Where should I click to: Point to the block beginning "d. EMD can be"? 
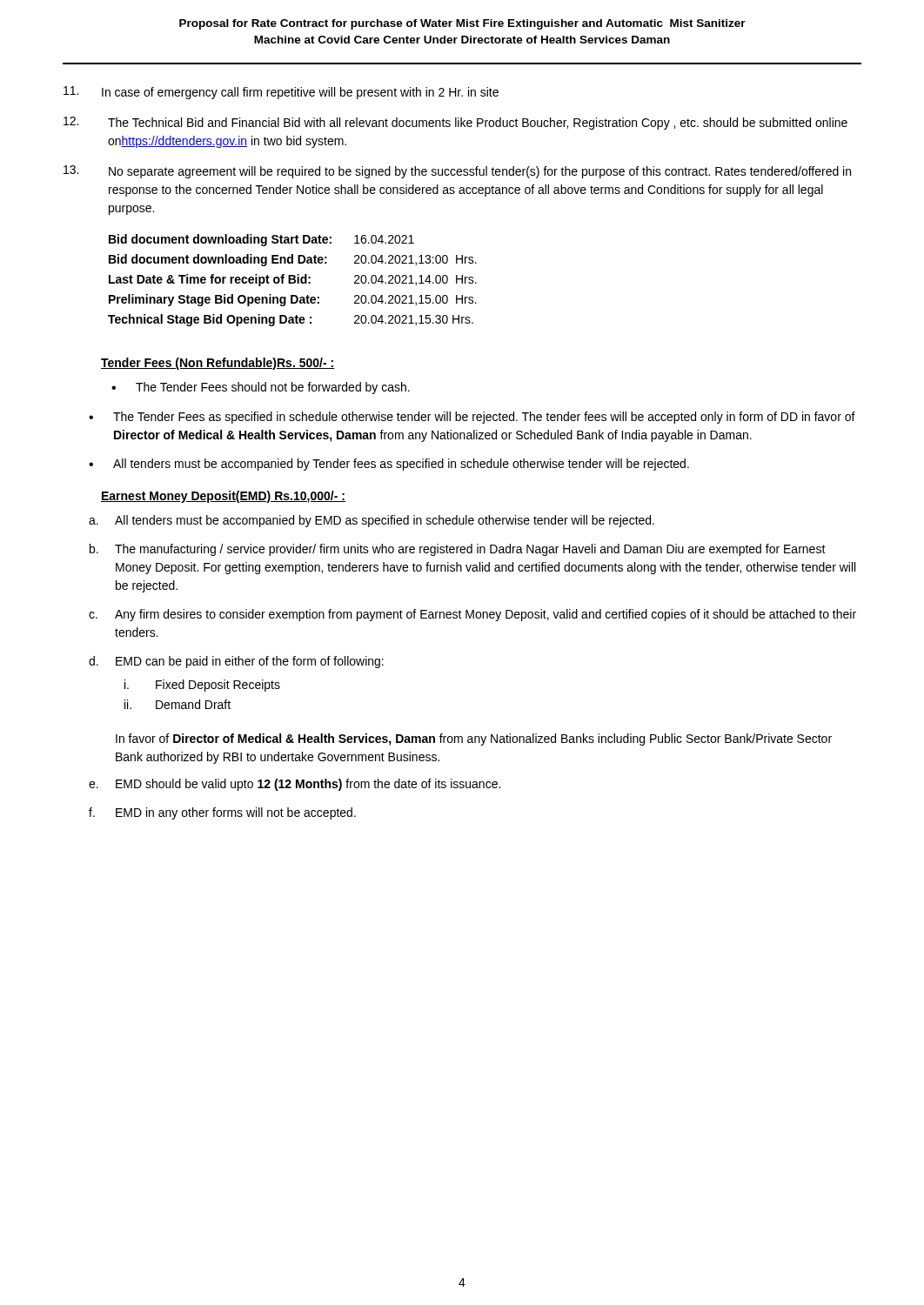[x=236, y=662]
